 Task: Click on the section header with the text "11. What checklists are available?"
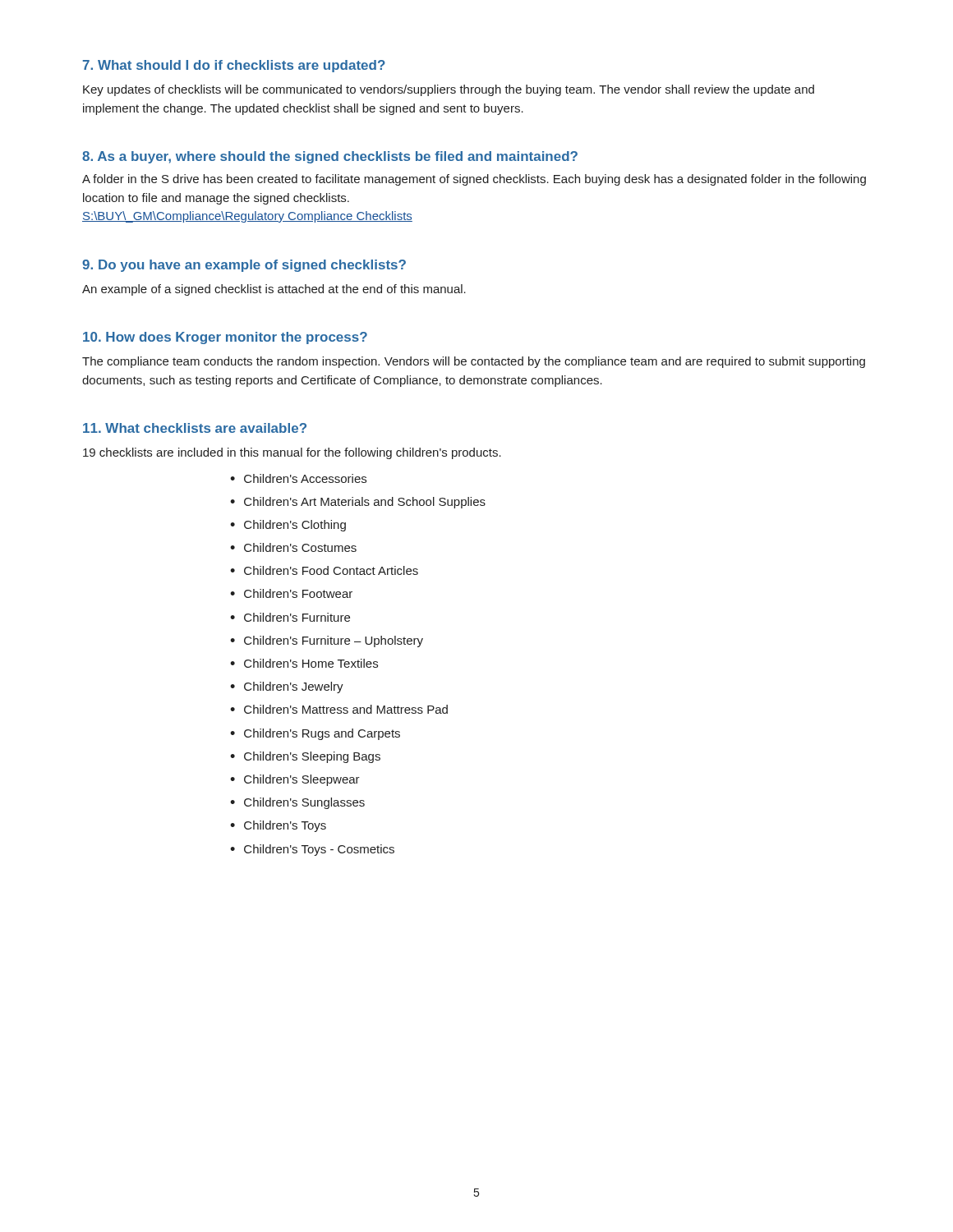tap(195, 428)
